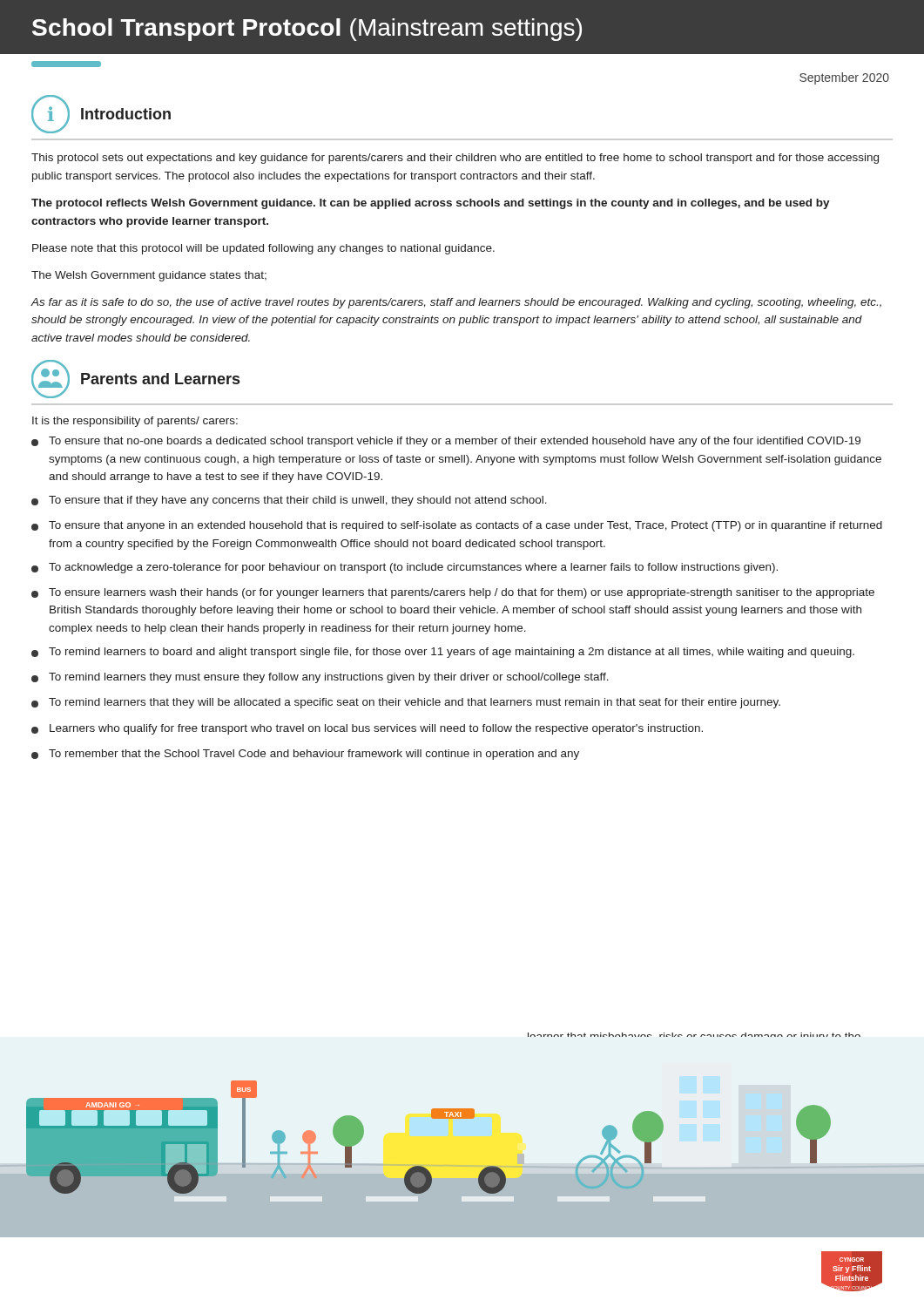Where is the passage that starts "To remind learners to board"?
Viewport: 924px width, 1307px height.
(x=462, y=653)
